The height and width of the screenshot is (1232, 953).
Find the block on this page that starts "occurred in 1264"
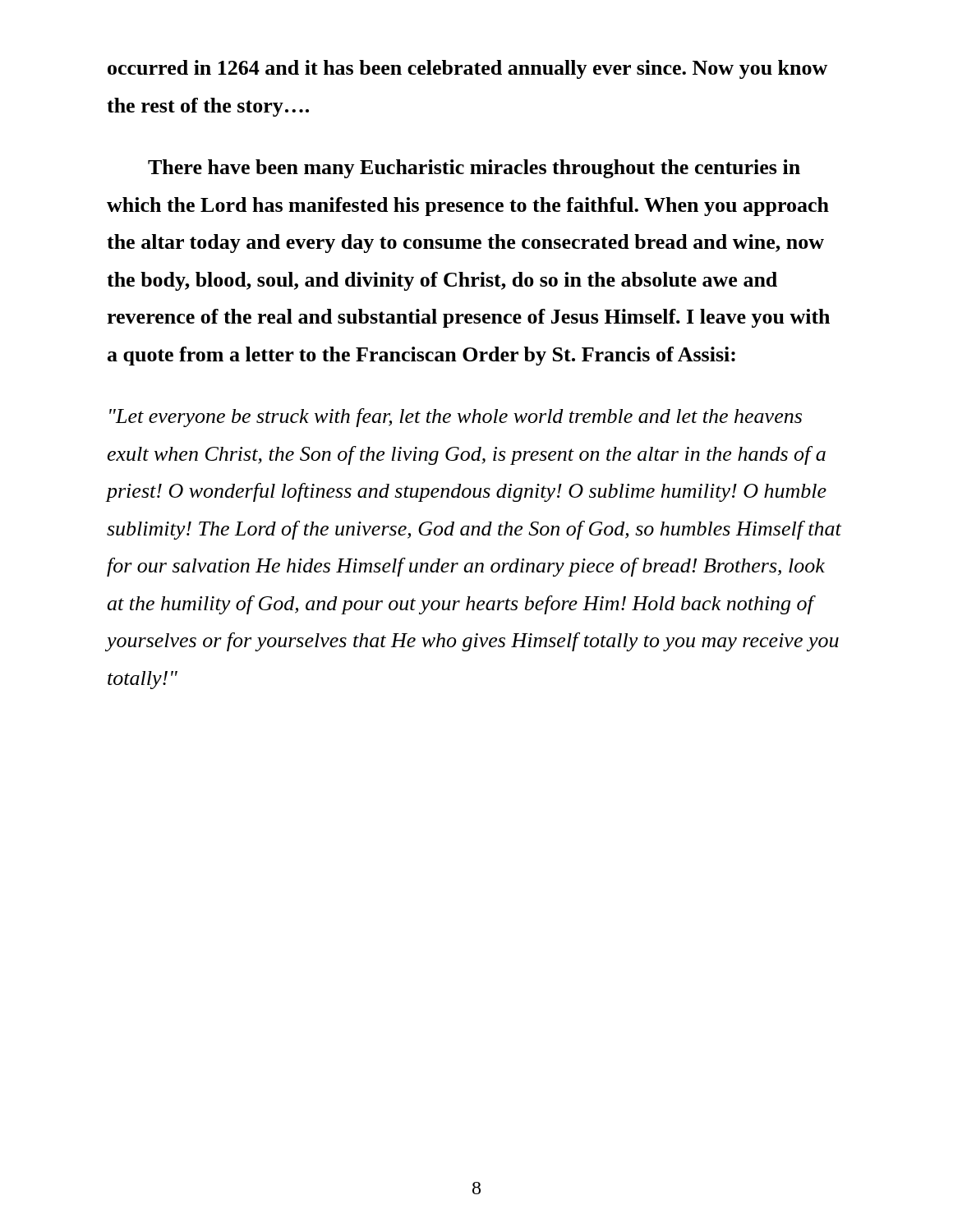467,69
